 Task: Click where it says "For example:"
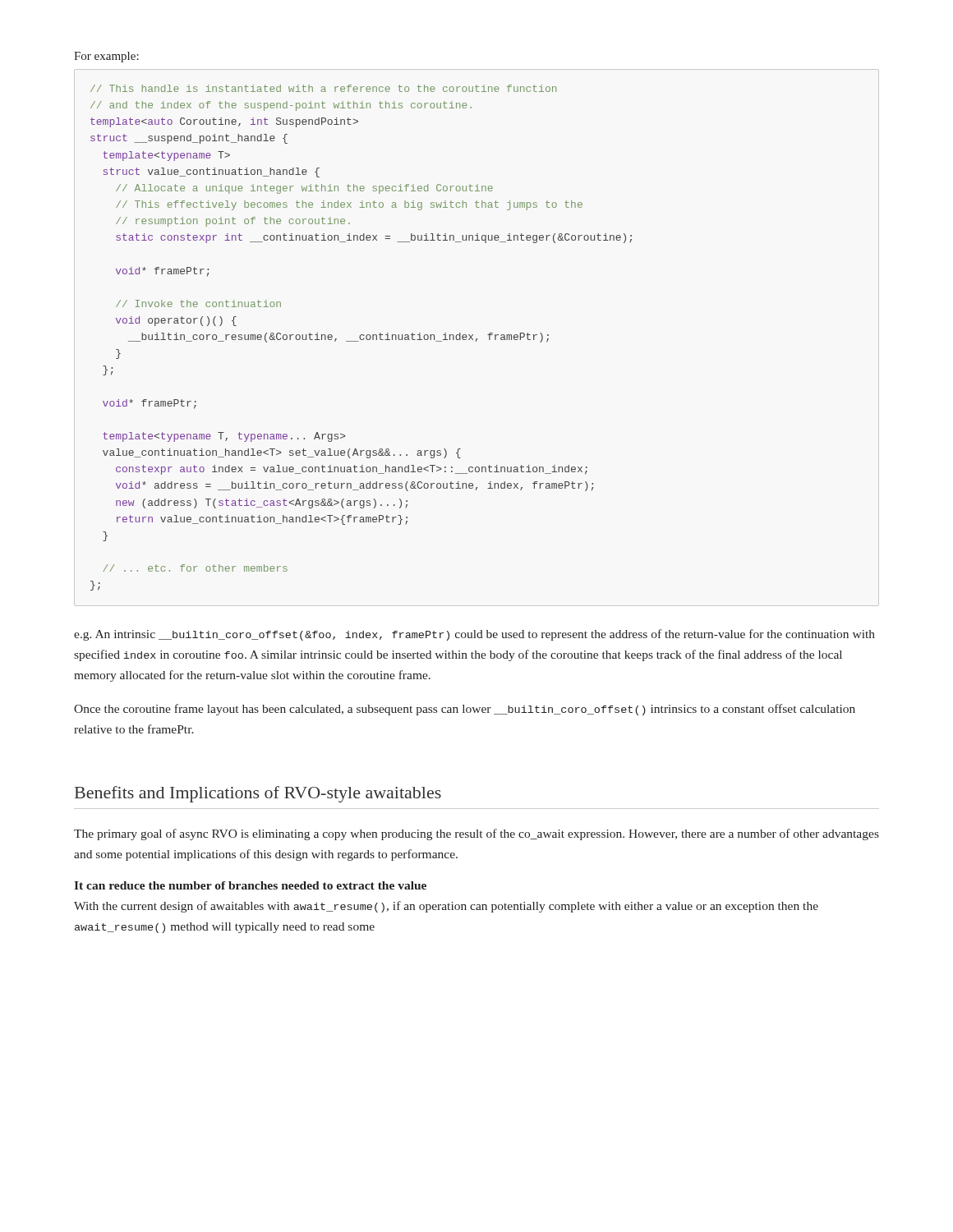[107, 56]
